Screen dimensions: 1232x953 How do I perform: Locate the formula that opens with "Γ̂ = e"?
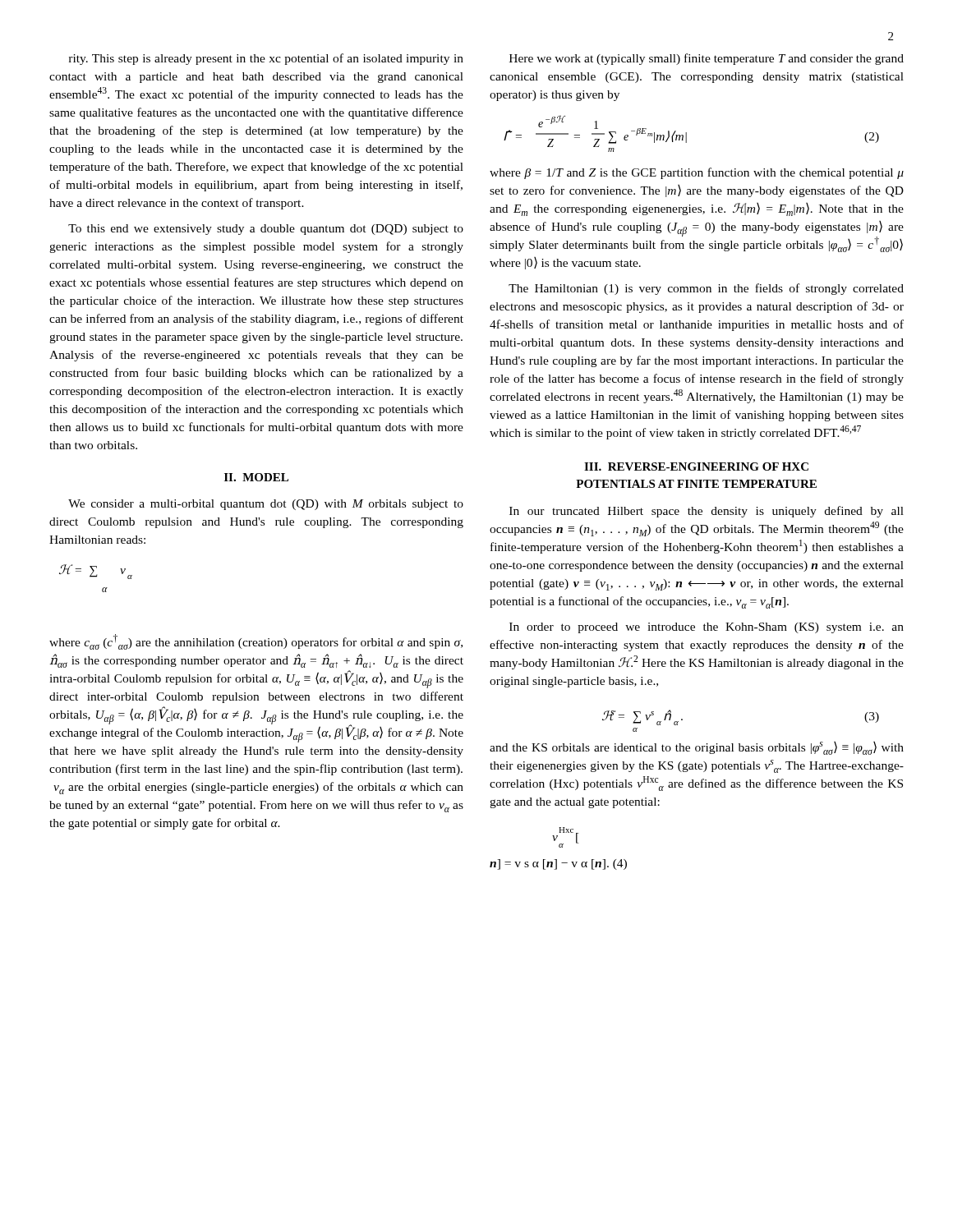click(697, 134)
